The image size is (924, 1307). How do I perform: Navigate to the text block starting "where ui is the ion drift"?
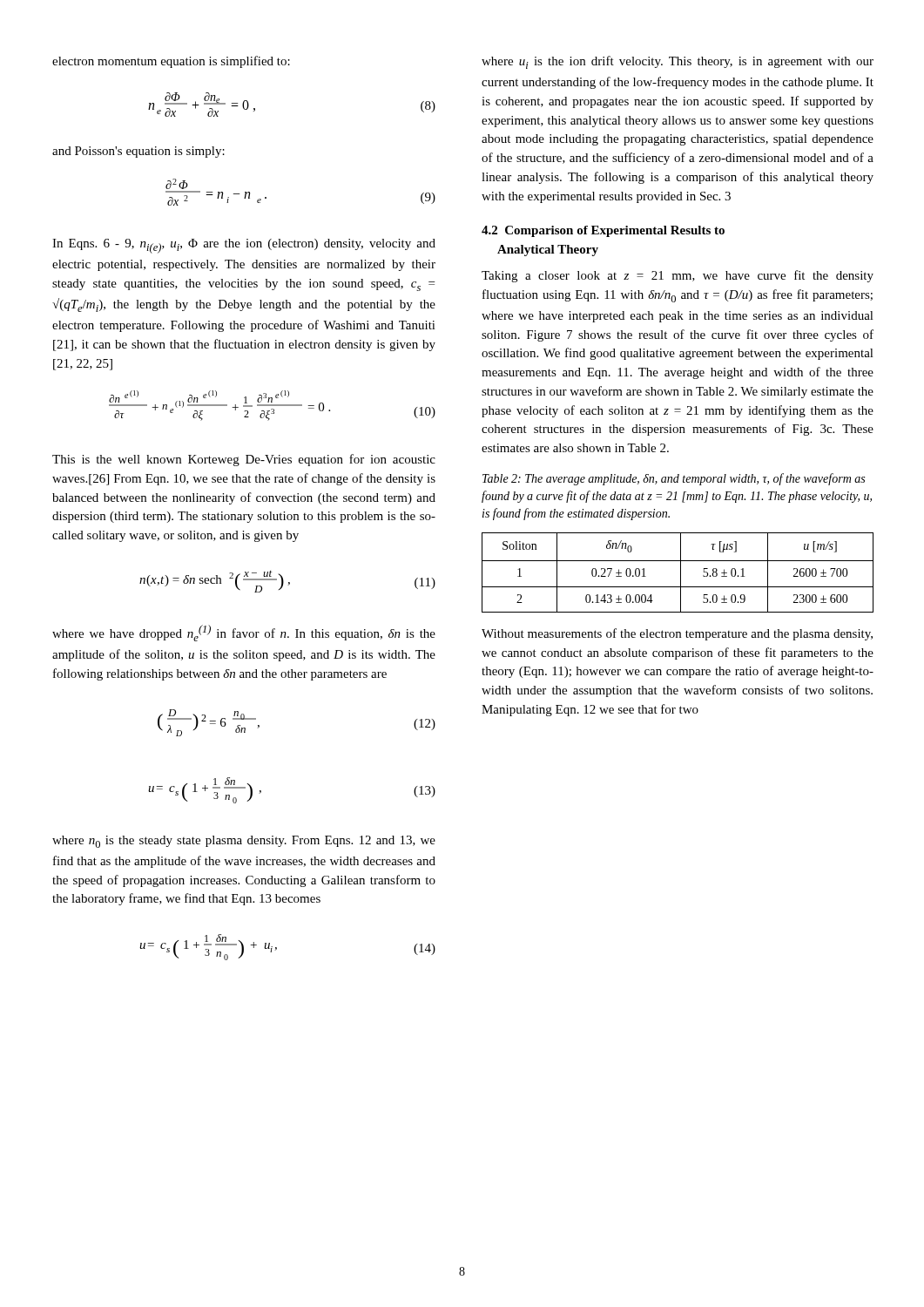pyautogui.click(x=678, y=128)
